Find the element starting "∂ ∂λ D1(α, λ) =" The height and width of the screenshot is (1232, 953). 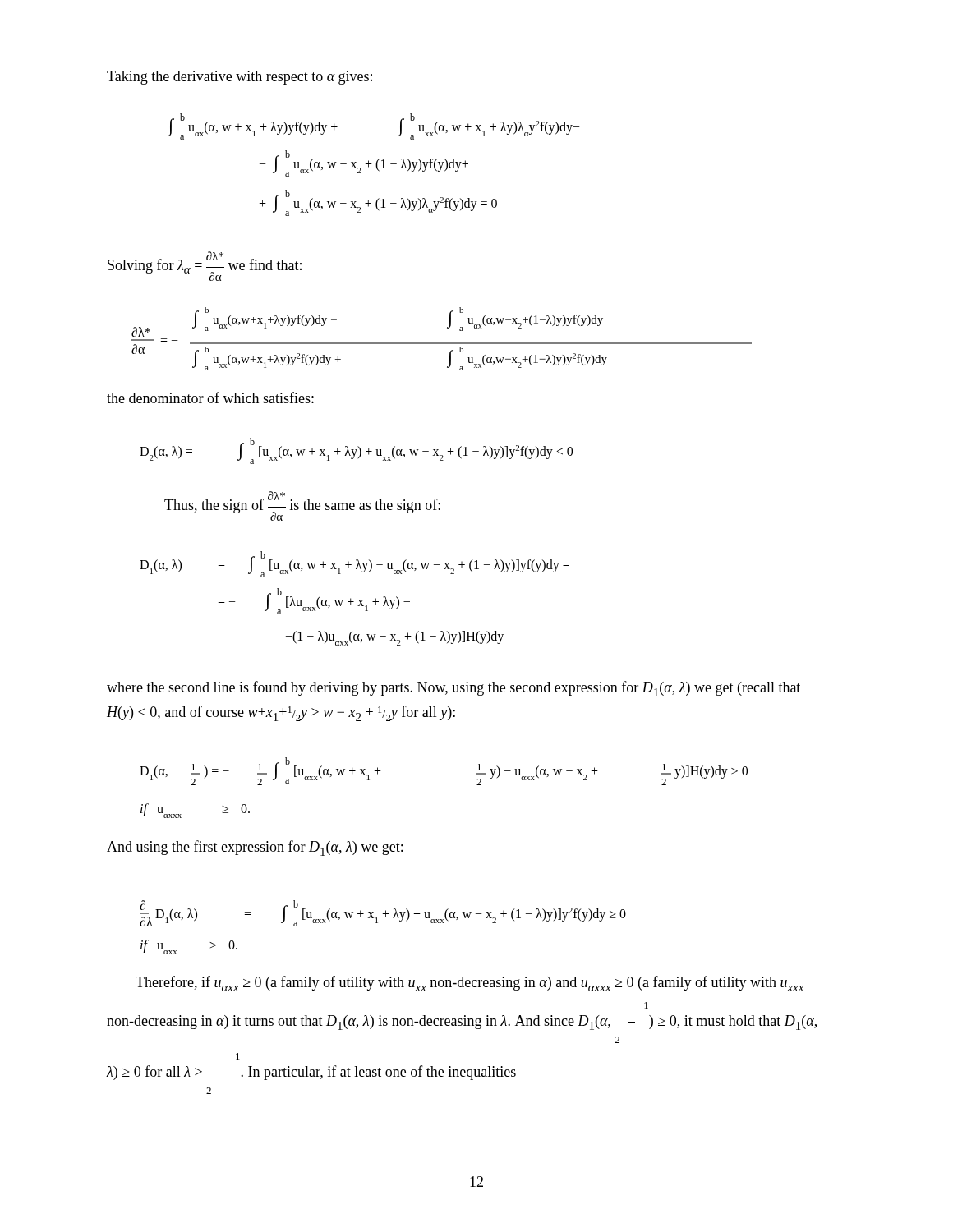point(464,917)
